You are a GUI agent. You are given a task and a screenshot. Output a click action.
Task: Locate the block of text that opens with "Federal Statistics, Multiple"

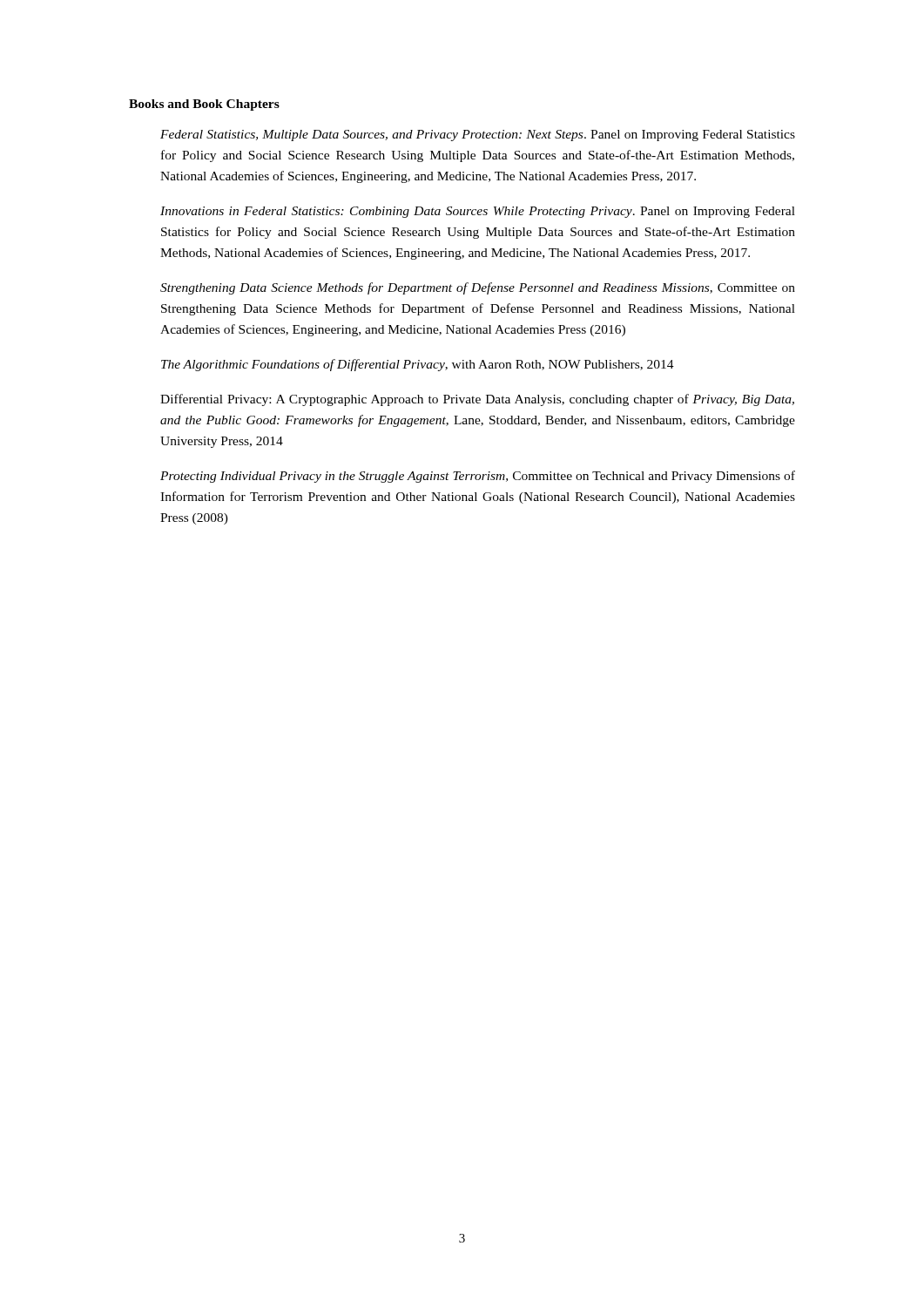[x=478, y=155]
